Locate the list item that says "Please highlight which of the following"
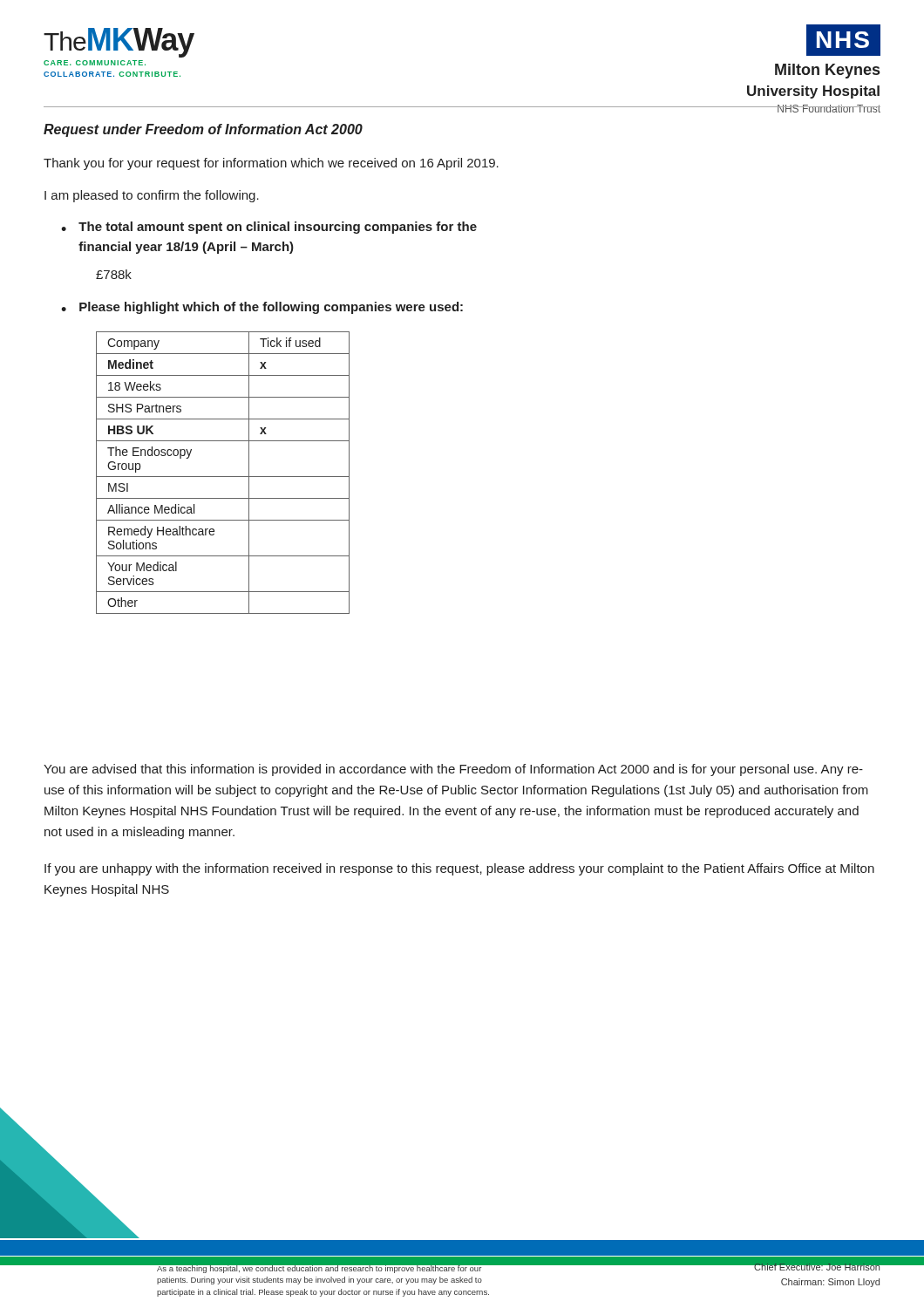 pos(271,307)
